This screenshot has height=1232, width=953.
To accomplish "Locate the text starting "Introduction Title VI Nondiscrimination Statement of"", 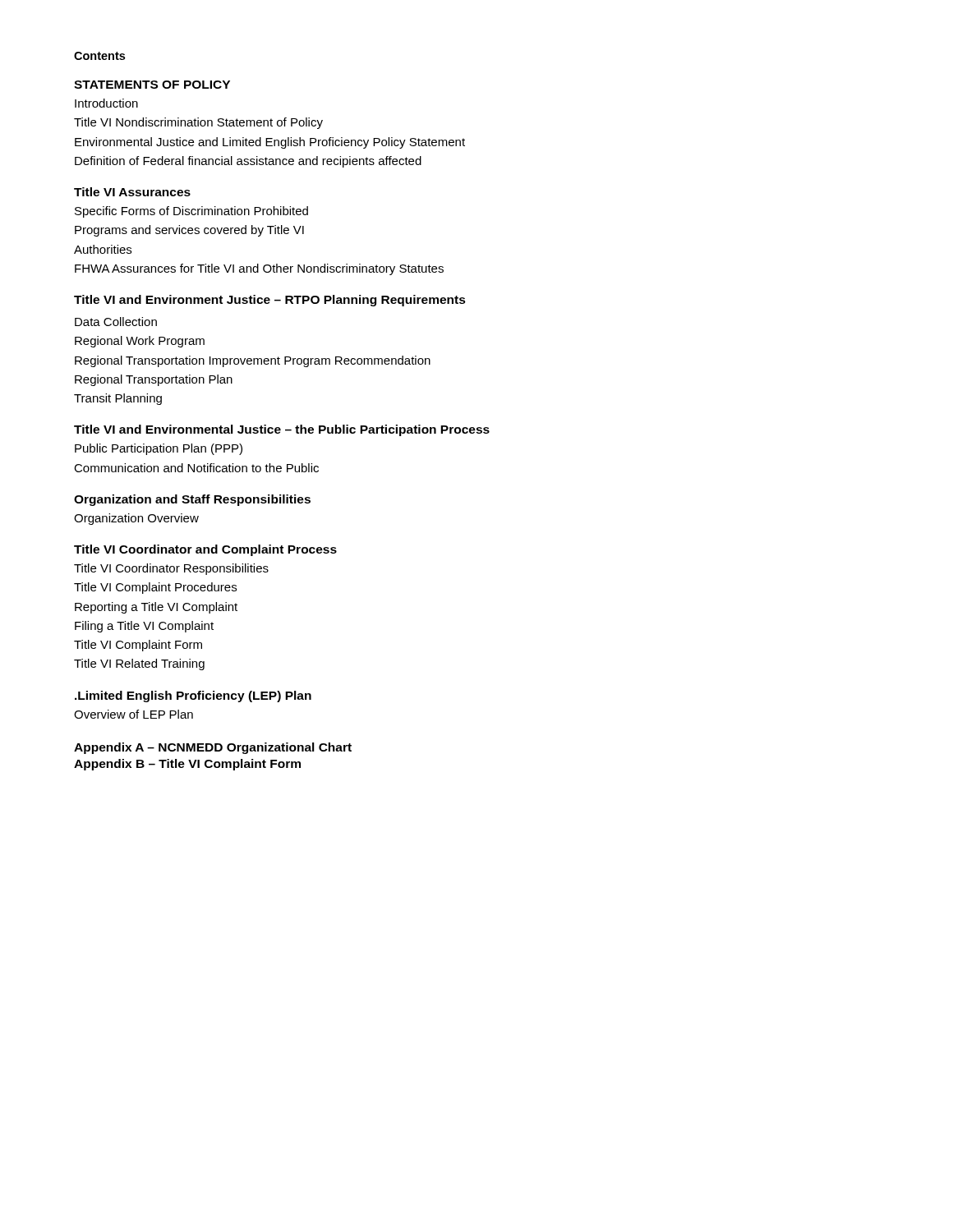I will (x=382, y=132).
